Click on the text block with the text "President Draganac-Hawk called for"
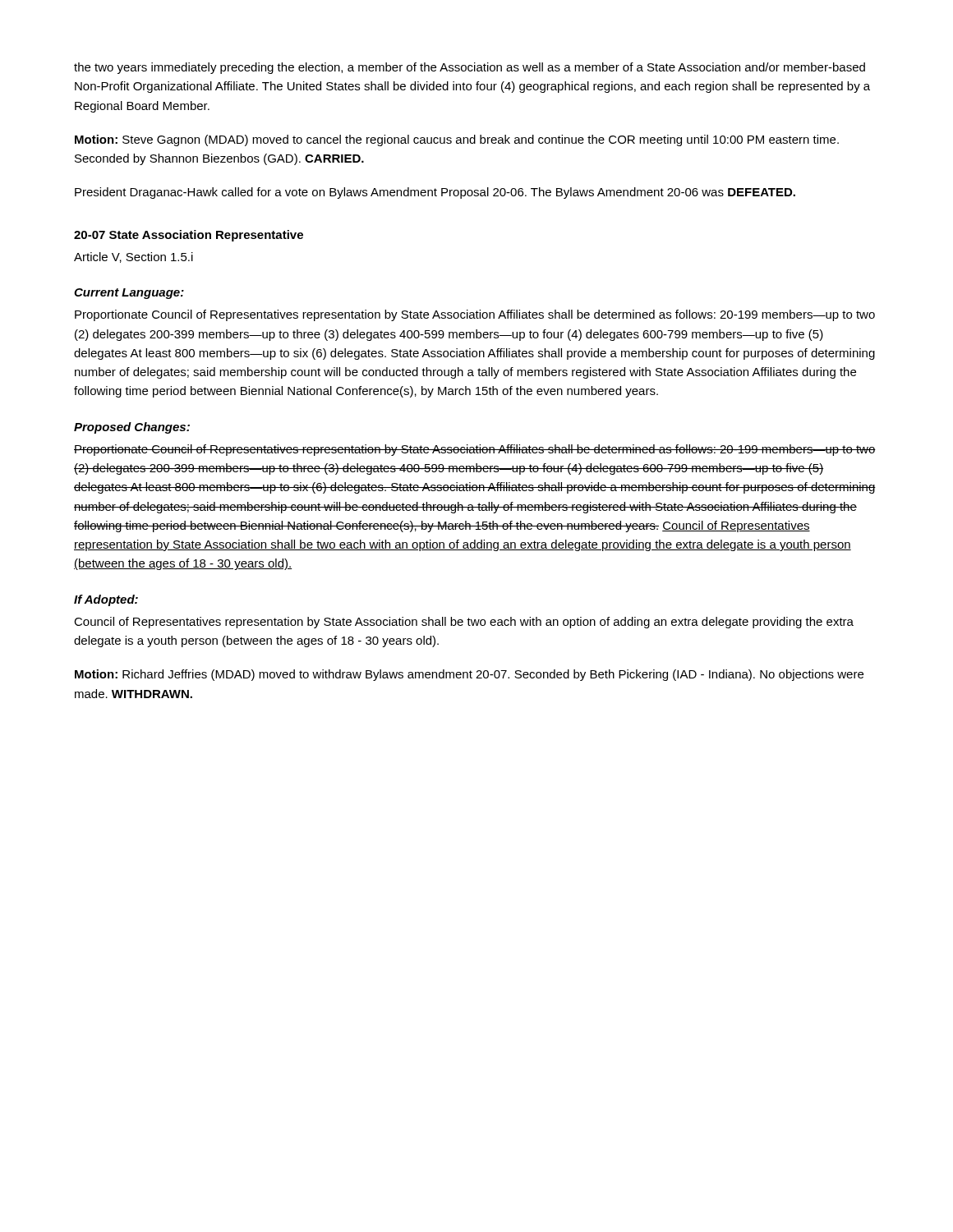 [435, 192]
